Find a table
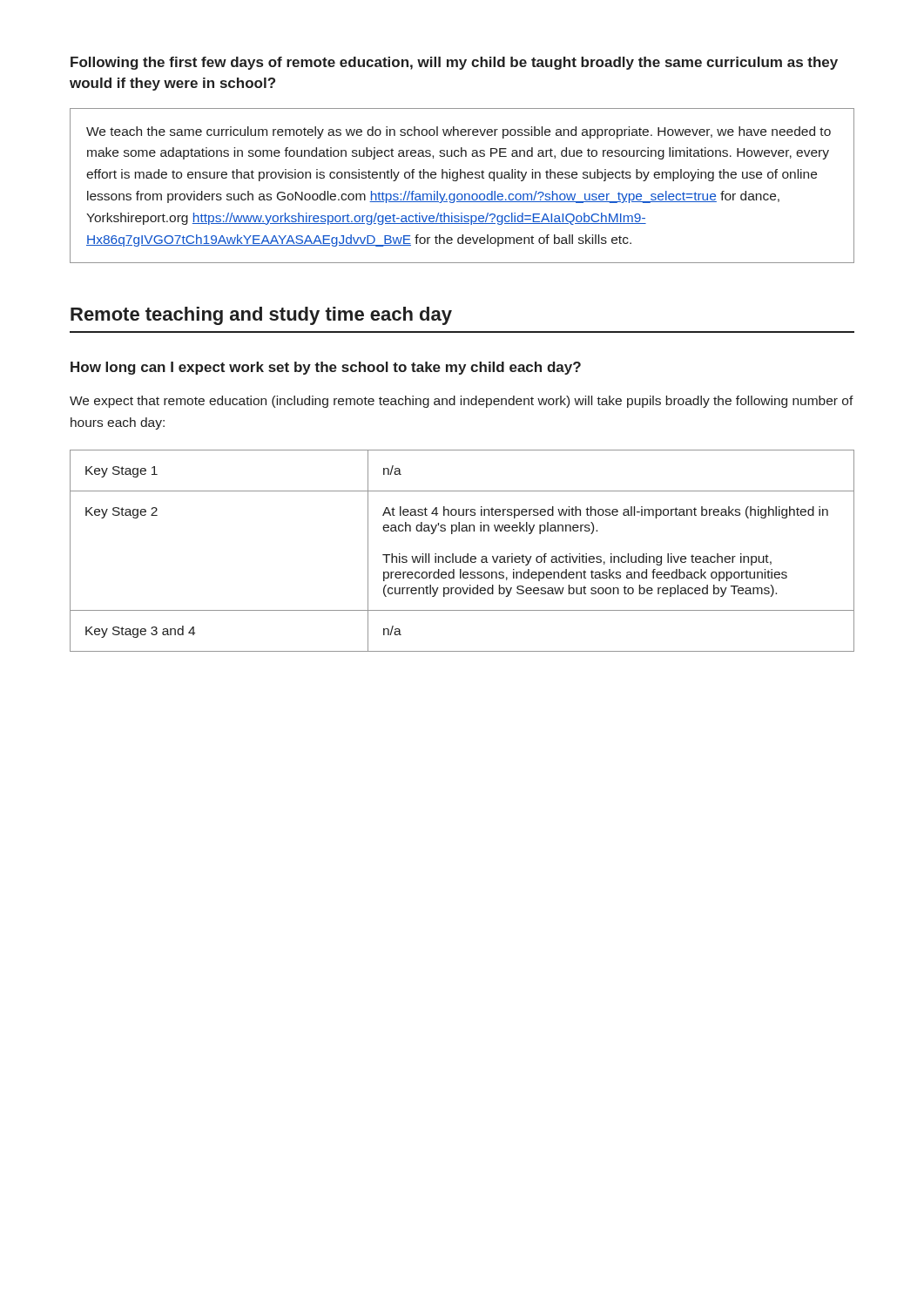 [x=462, y=550]
